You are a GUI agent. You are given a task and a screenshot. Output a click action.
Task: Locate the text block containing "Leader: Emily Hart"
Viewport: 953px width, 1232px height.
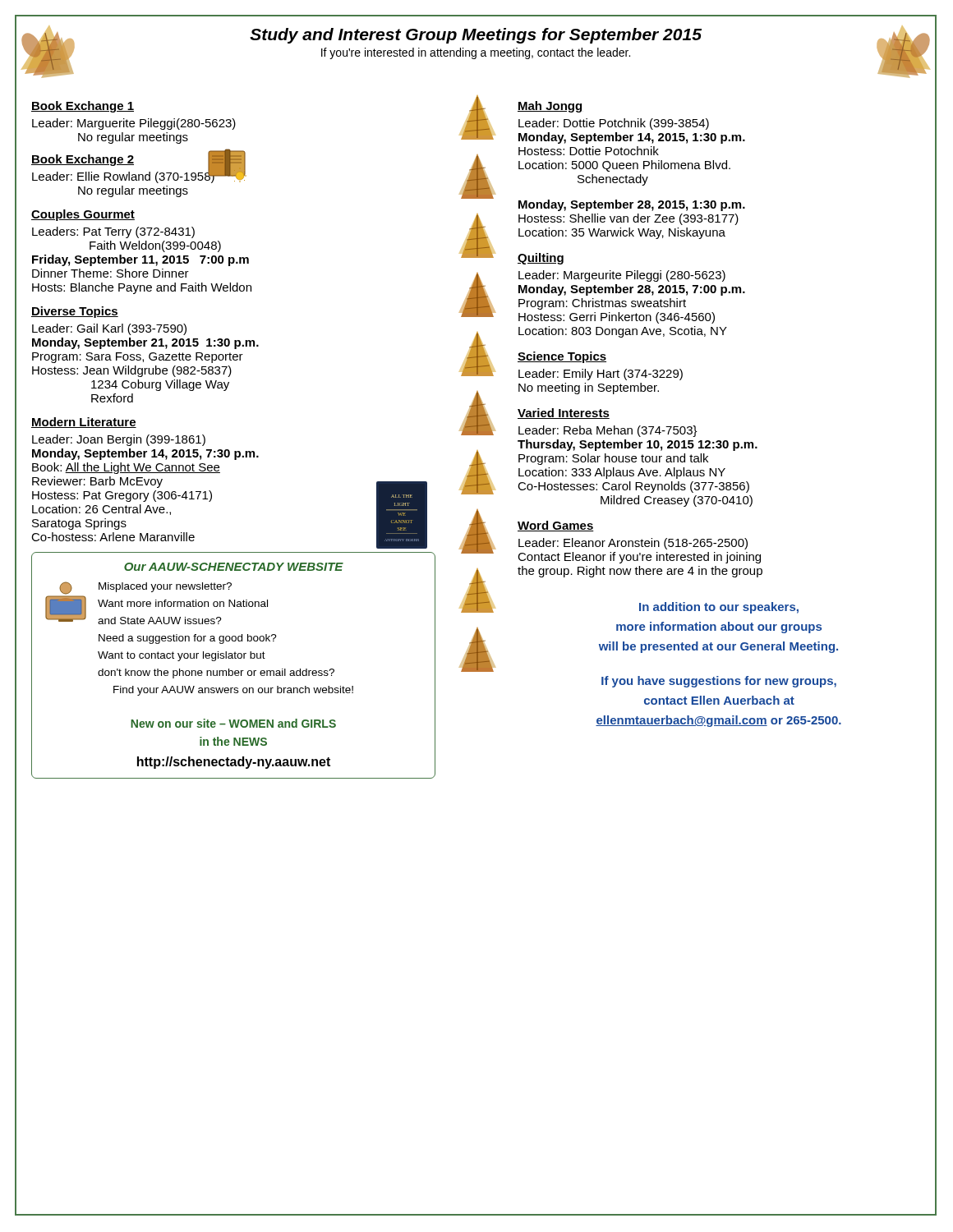point(601,375)
